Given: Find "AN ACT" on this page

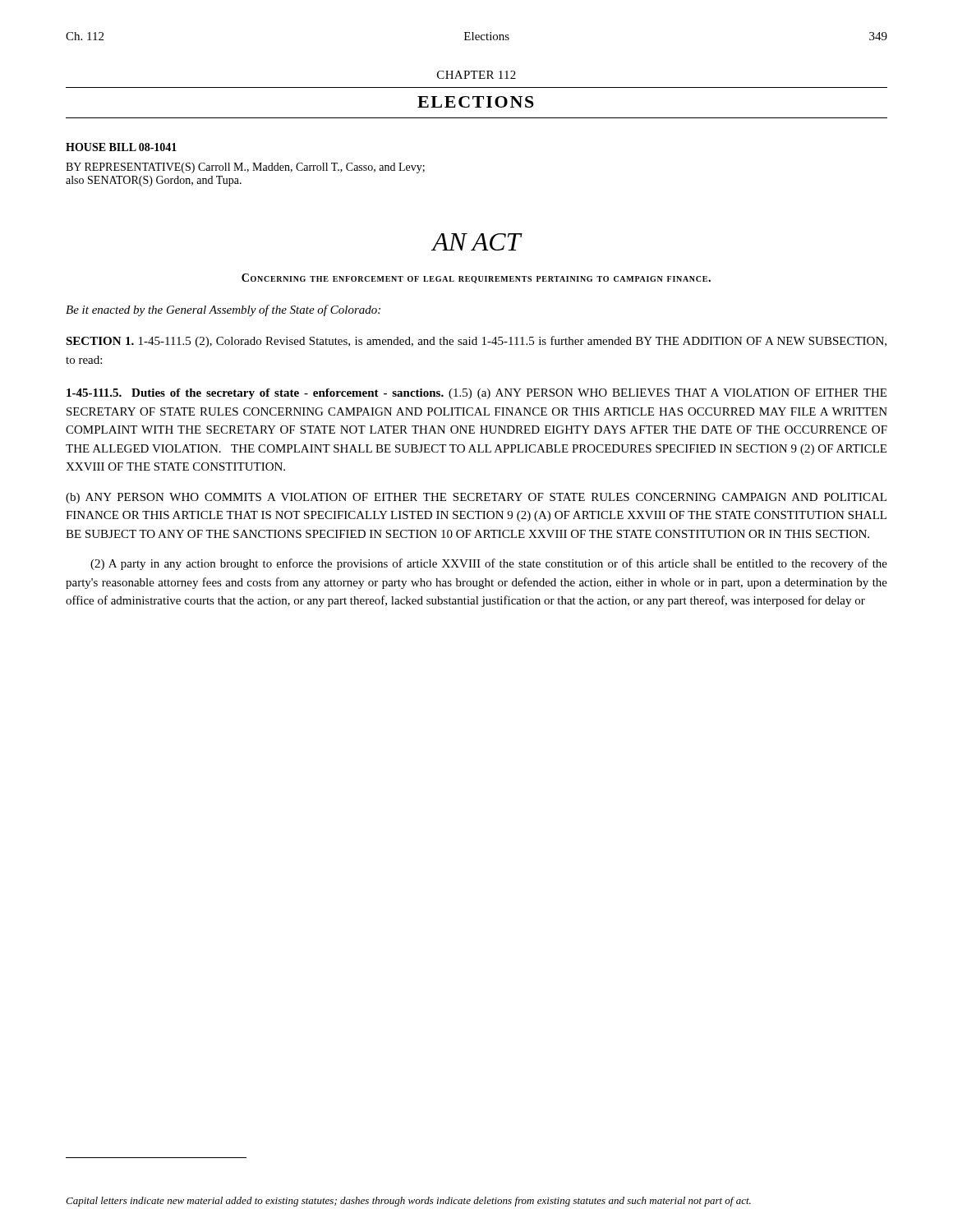Looking at the screenshot, I should point(476,241).
